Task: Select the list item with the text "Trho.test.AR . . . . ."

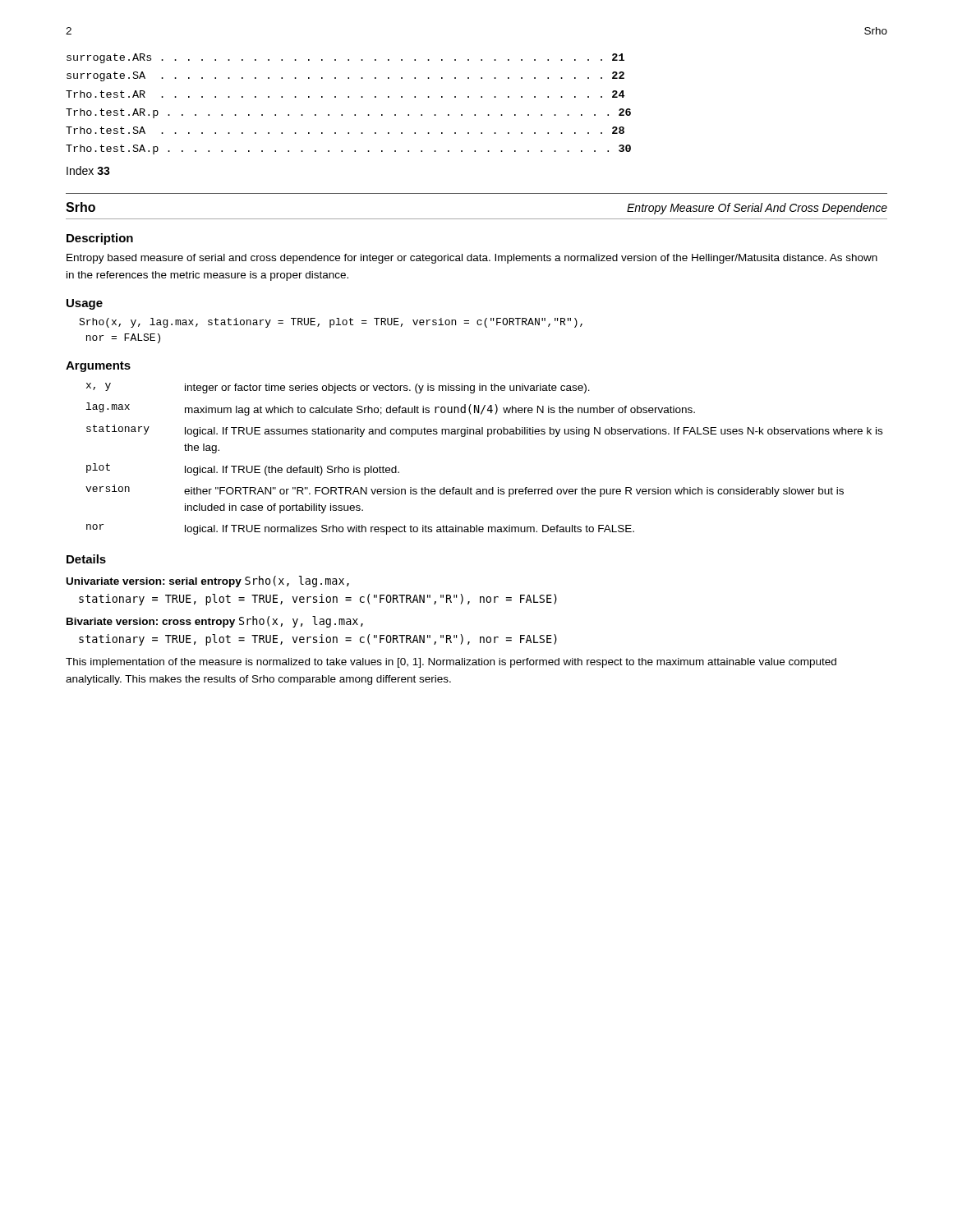Action: coord(345,94)
